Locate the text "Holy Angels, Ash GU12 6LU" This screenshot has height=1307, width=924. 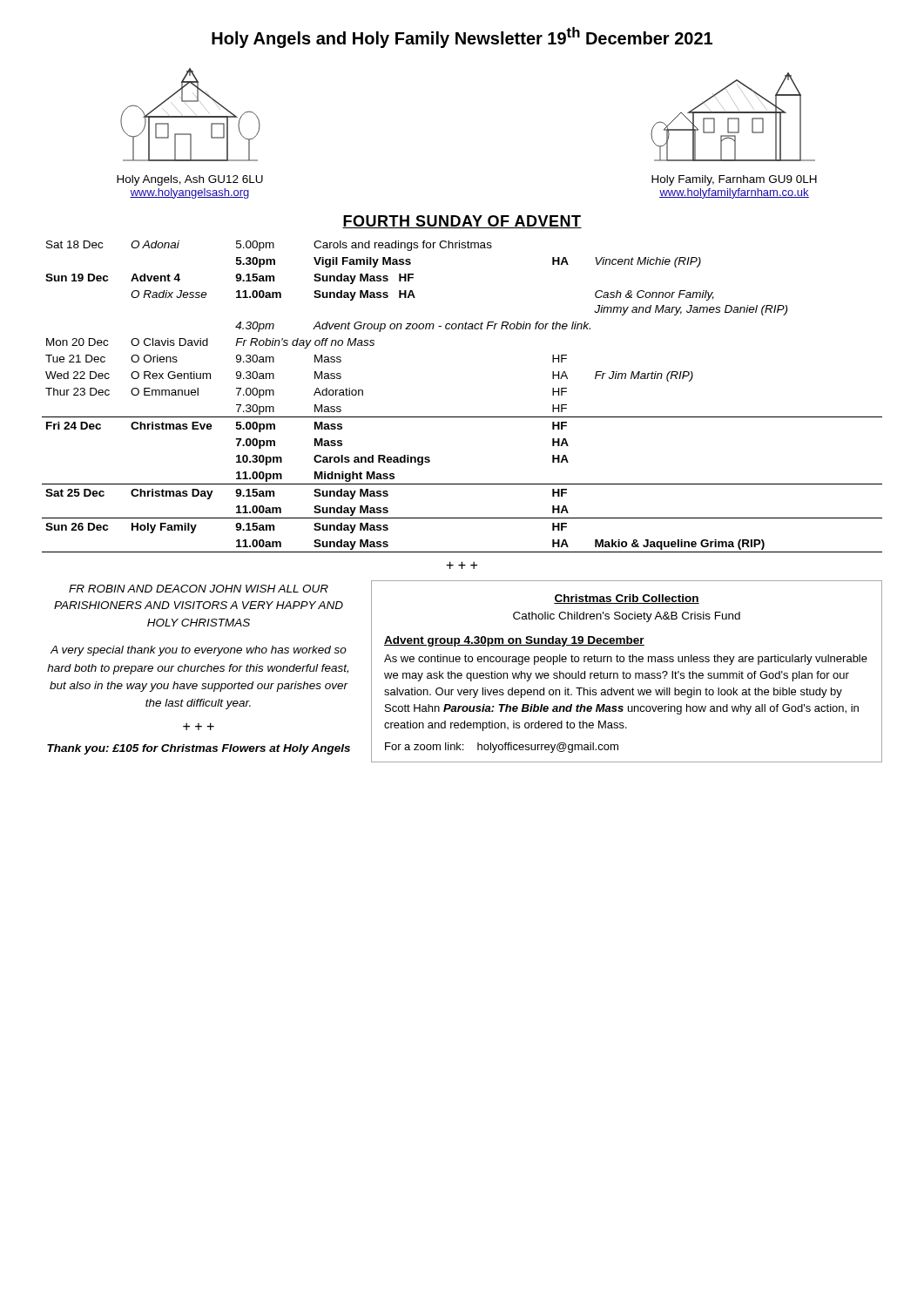190,179
